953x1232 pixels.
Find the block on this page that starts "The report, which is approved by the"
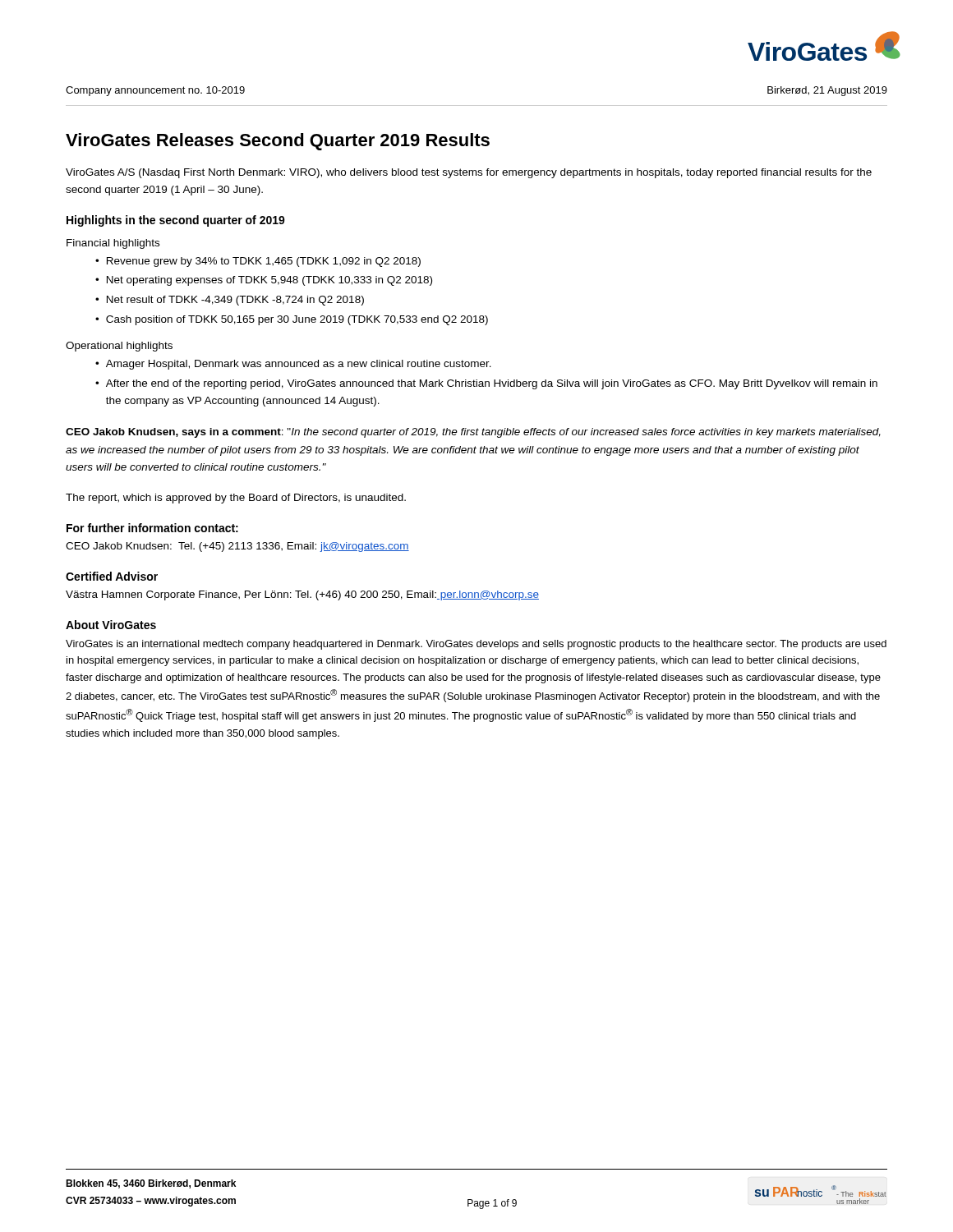point(236,497)
